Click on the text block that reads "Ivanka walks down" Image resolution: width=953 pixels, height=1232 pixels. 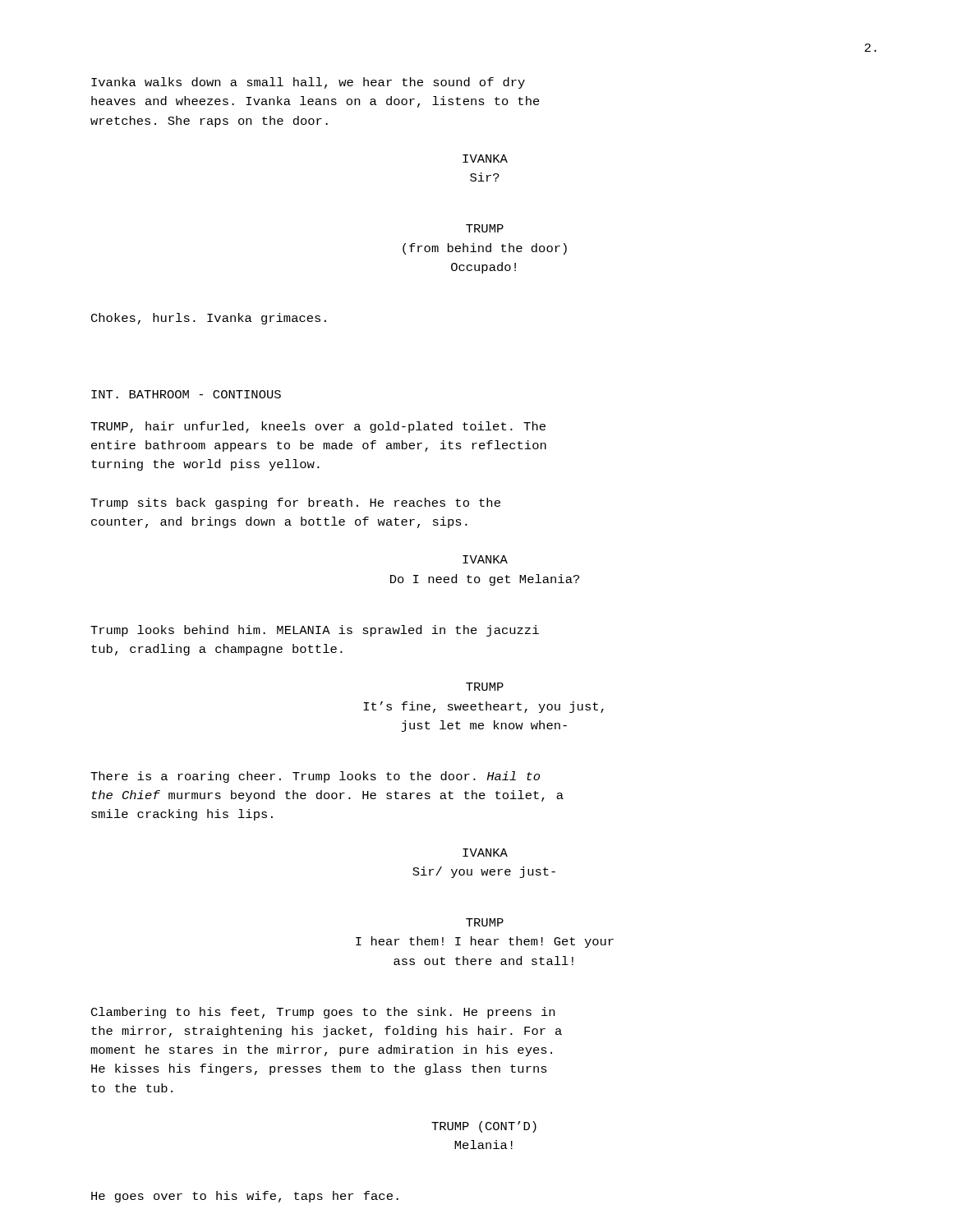pyautogui.click(x=315, y=102)
